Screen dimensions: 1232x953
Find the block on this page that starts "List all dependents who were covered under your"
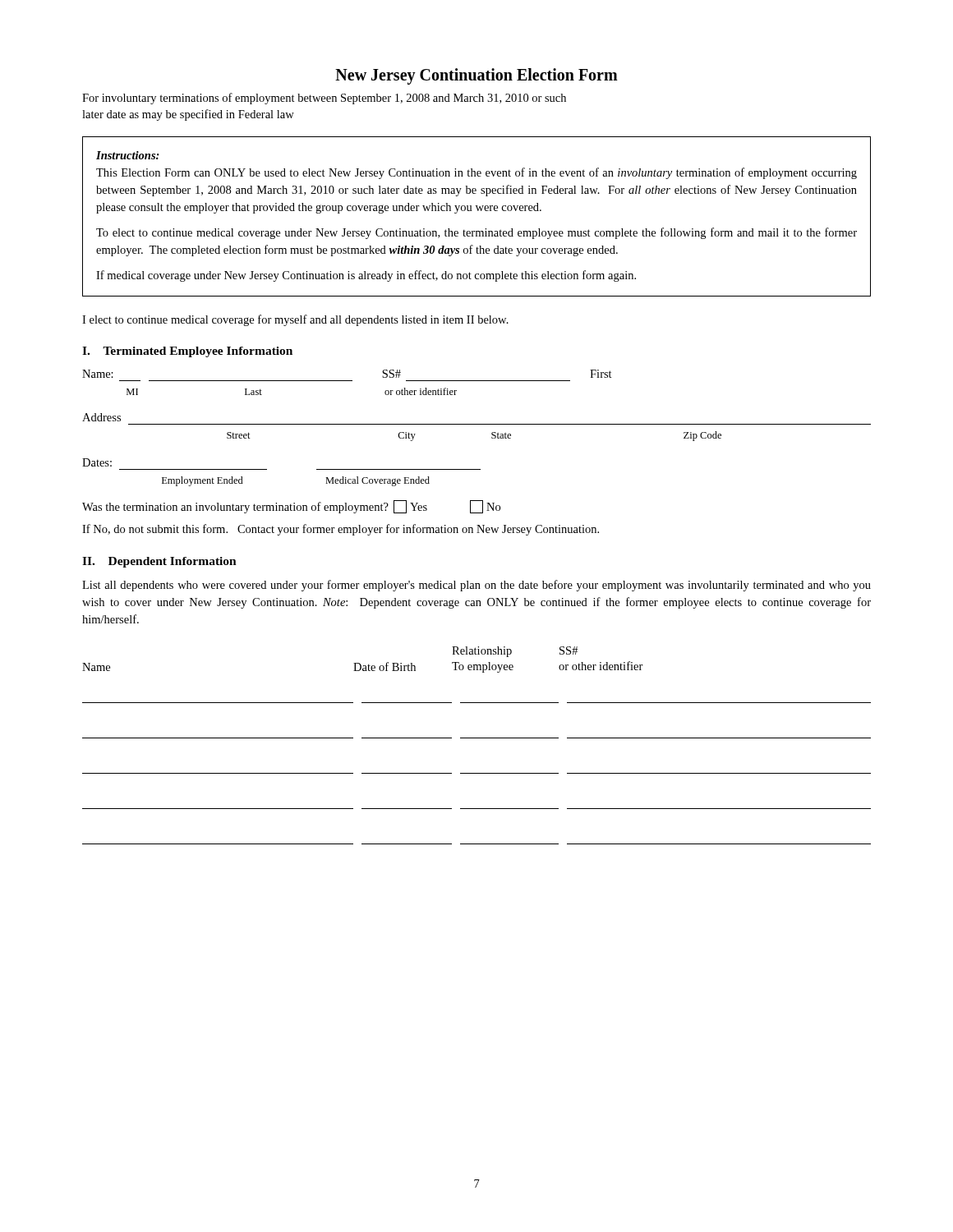pyautogui.click(x=476, y=602)
